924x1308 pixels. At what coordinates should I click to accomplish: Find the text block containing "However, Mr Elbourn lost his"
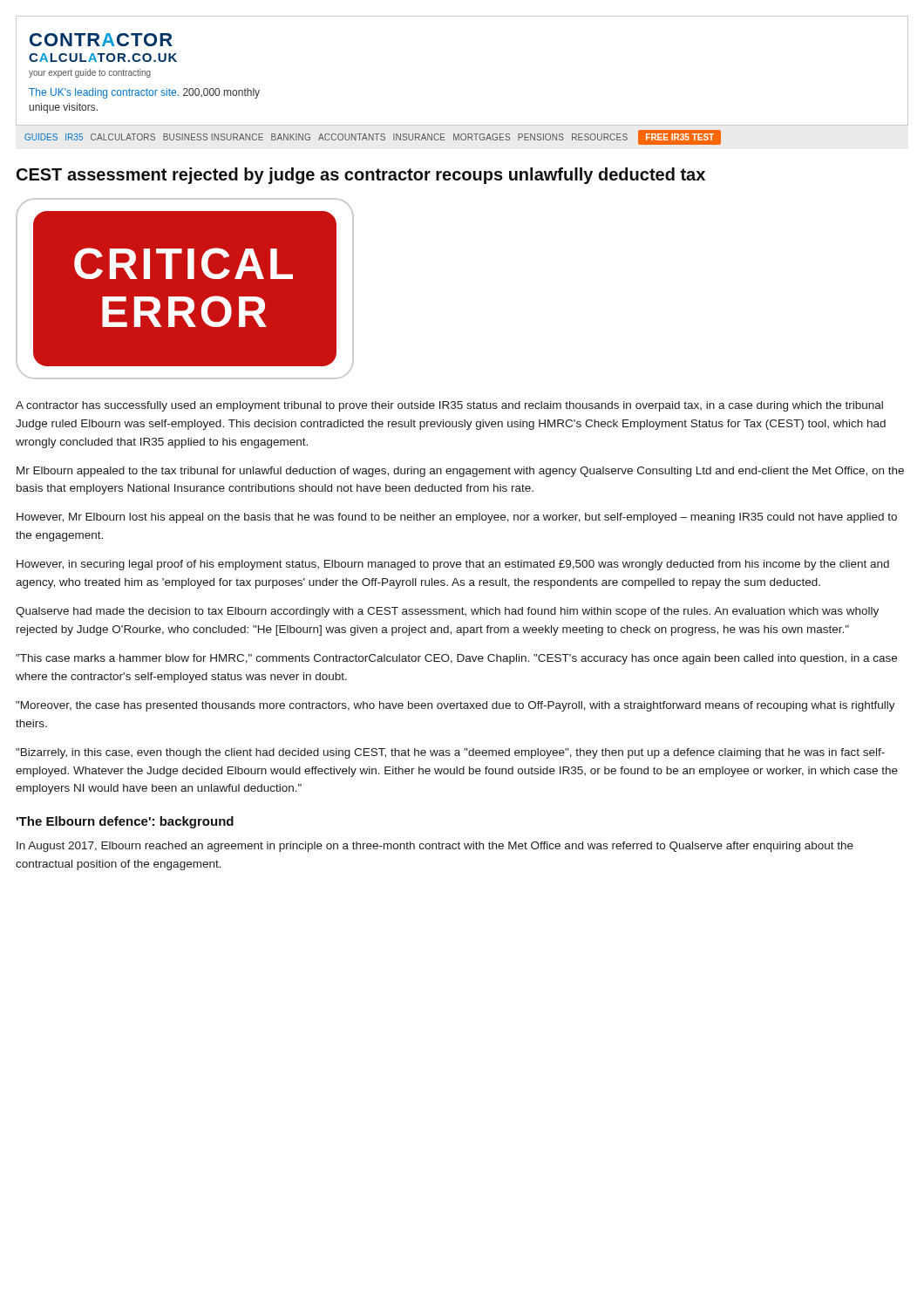457,526
